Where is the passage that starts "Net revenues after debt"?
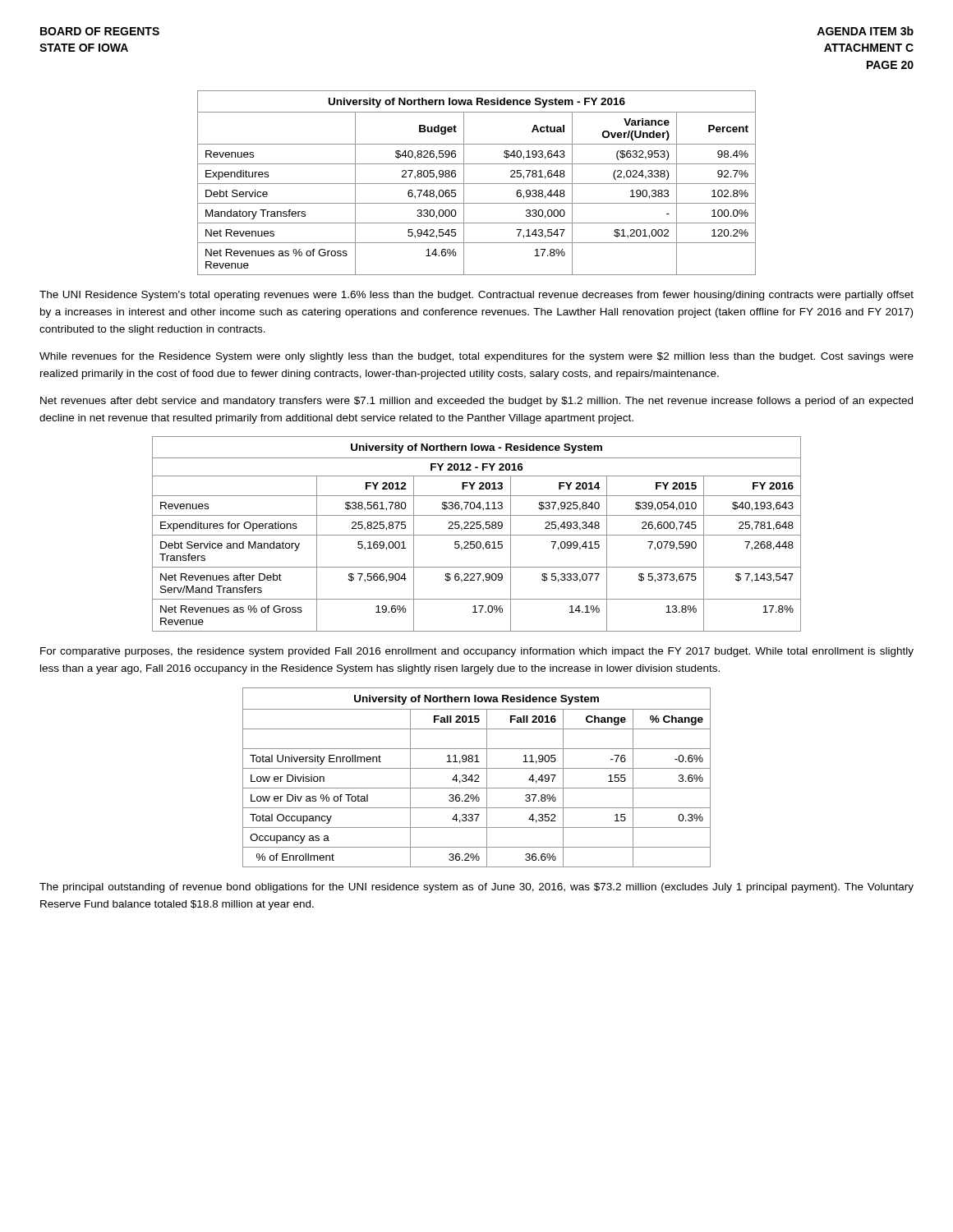953x1232 pixels. point(476,409)
